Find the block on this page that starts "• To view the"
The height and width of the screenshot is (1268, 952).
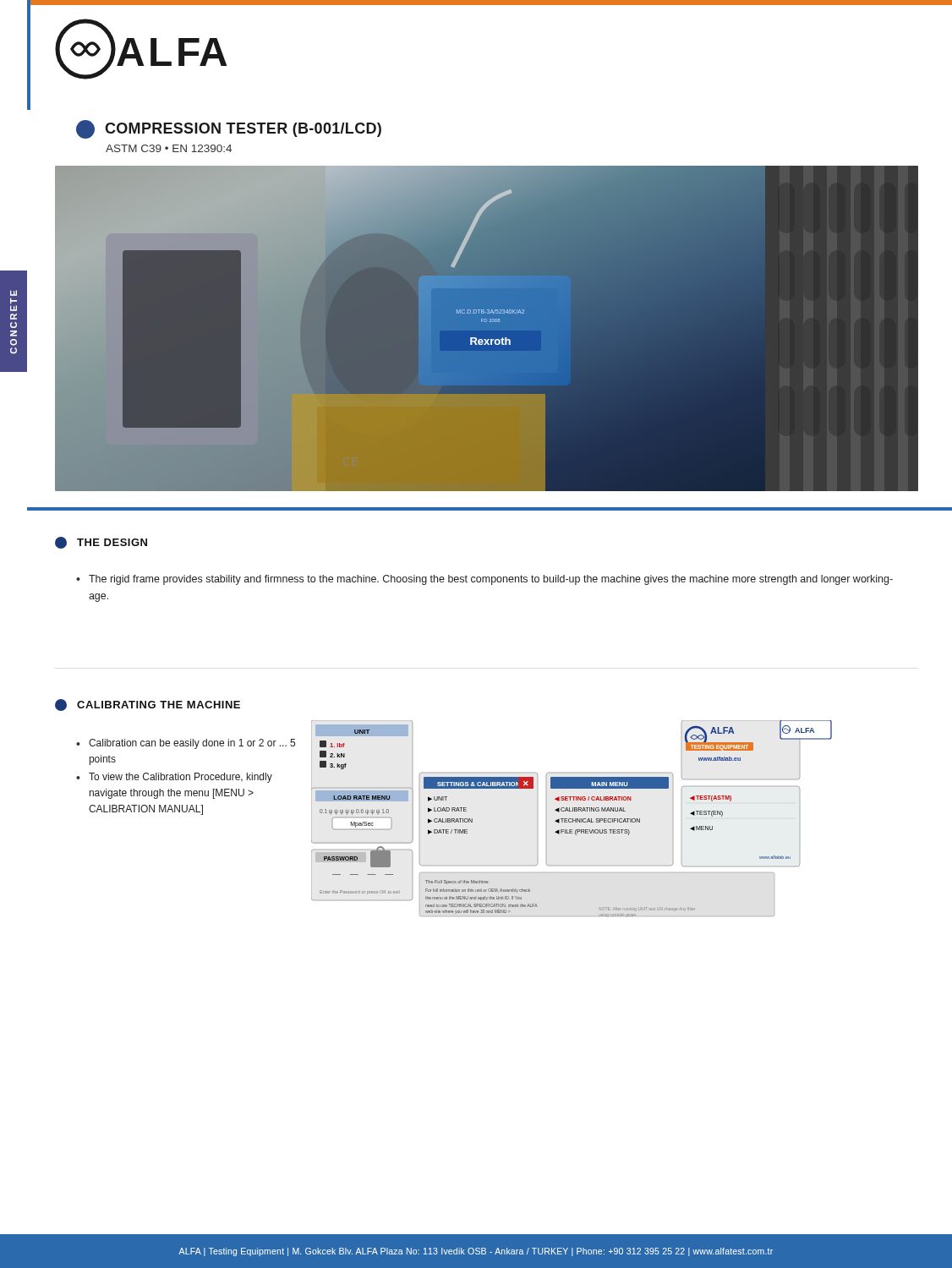(190, 794)
